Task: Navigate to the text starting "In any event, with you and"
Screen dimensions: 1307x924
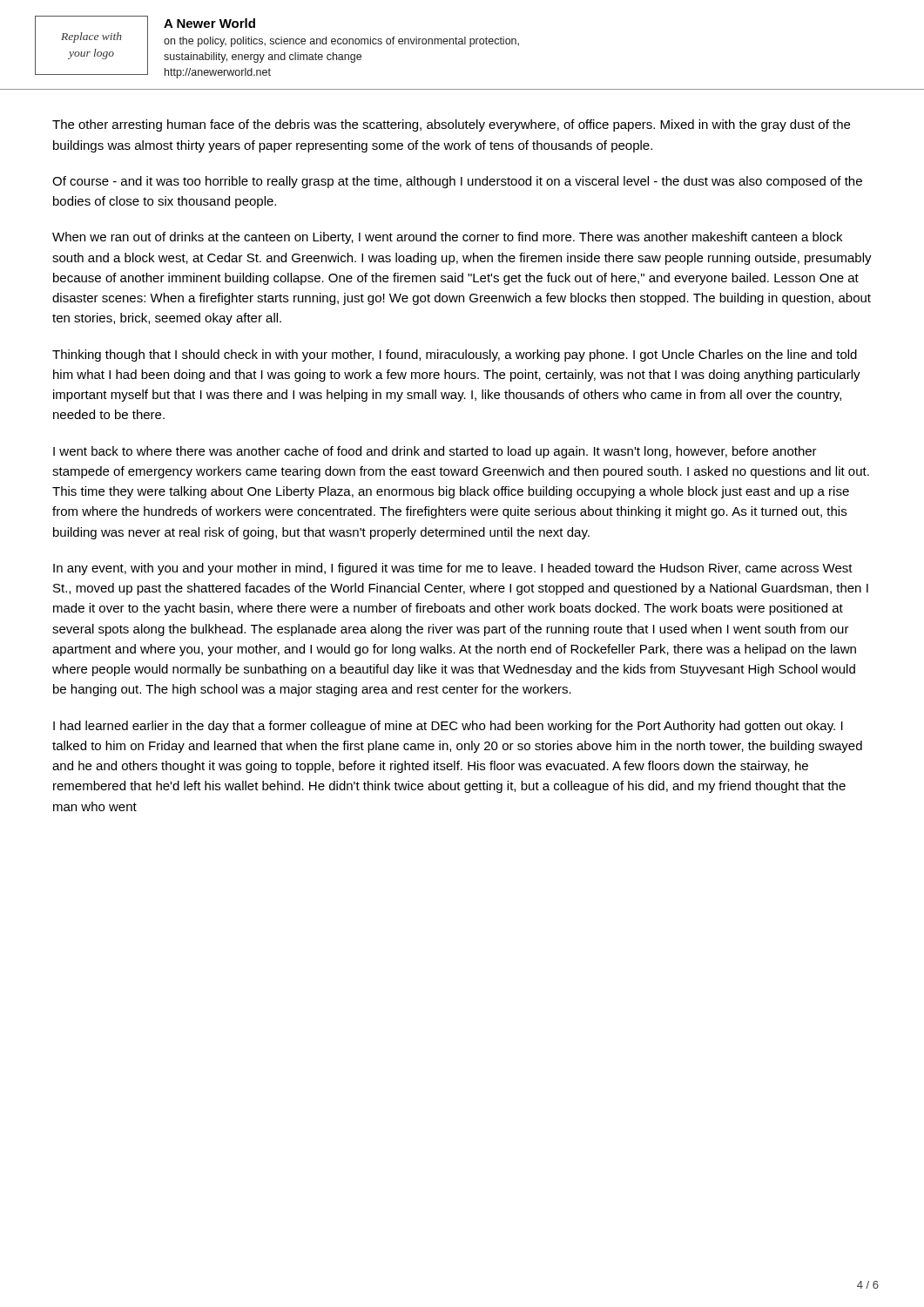Action: click(462, 628)
